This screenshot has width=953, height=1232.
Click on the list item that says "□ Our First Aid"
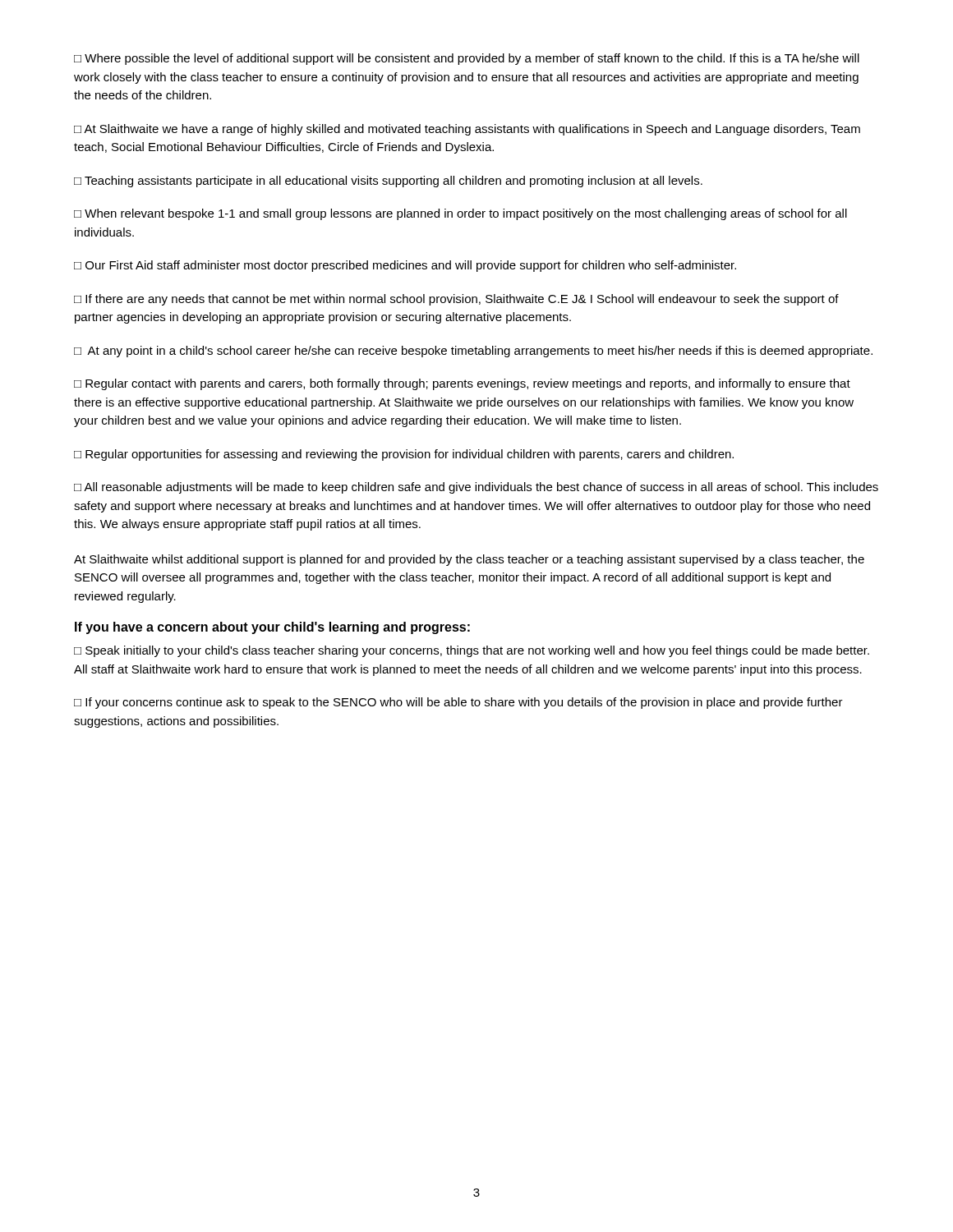point(406,265)
